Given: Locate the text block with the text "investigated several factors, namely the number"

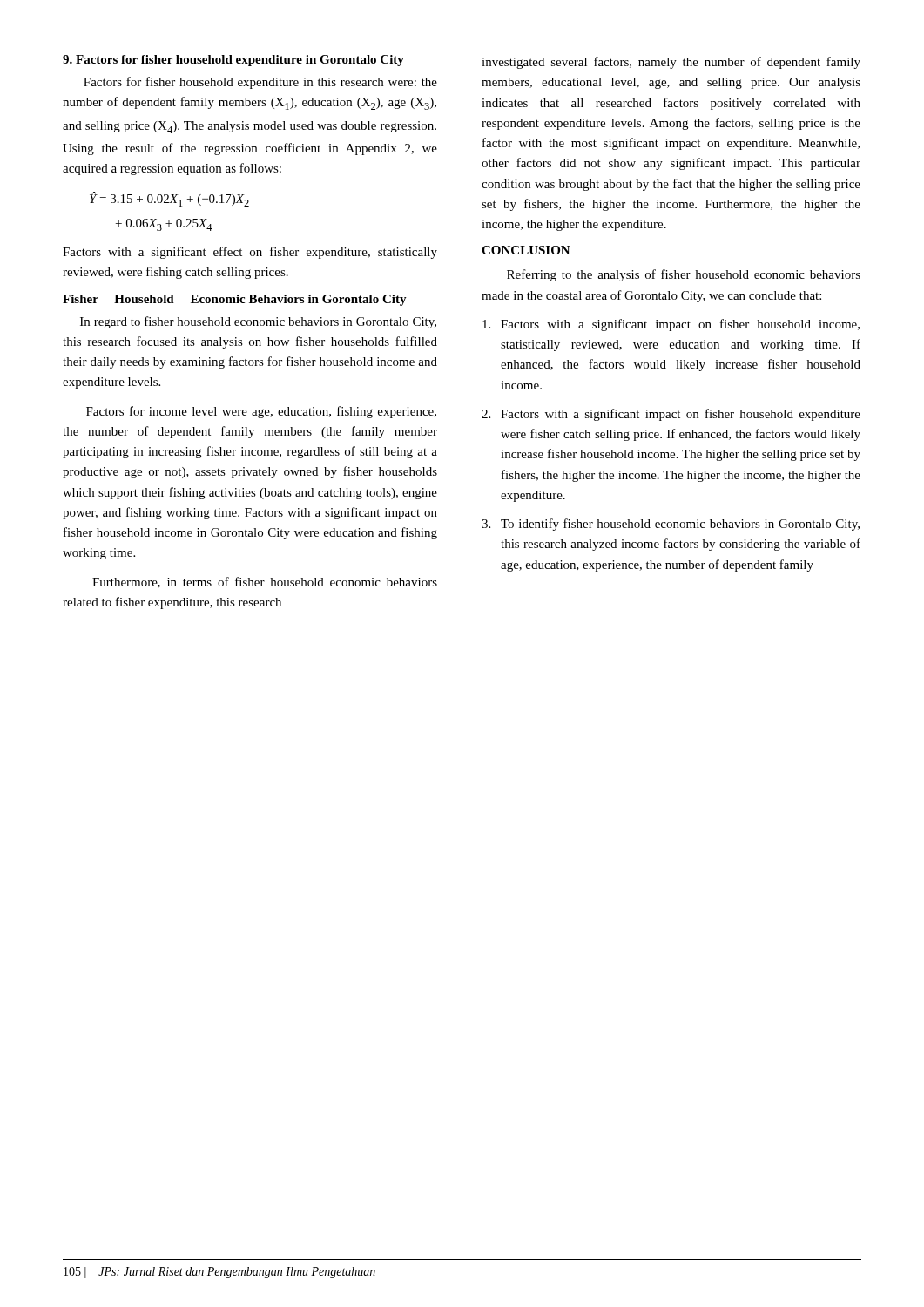Looking at the screenshot, I should tap(671, 143).
